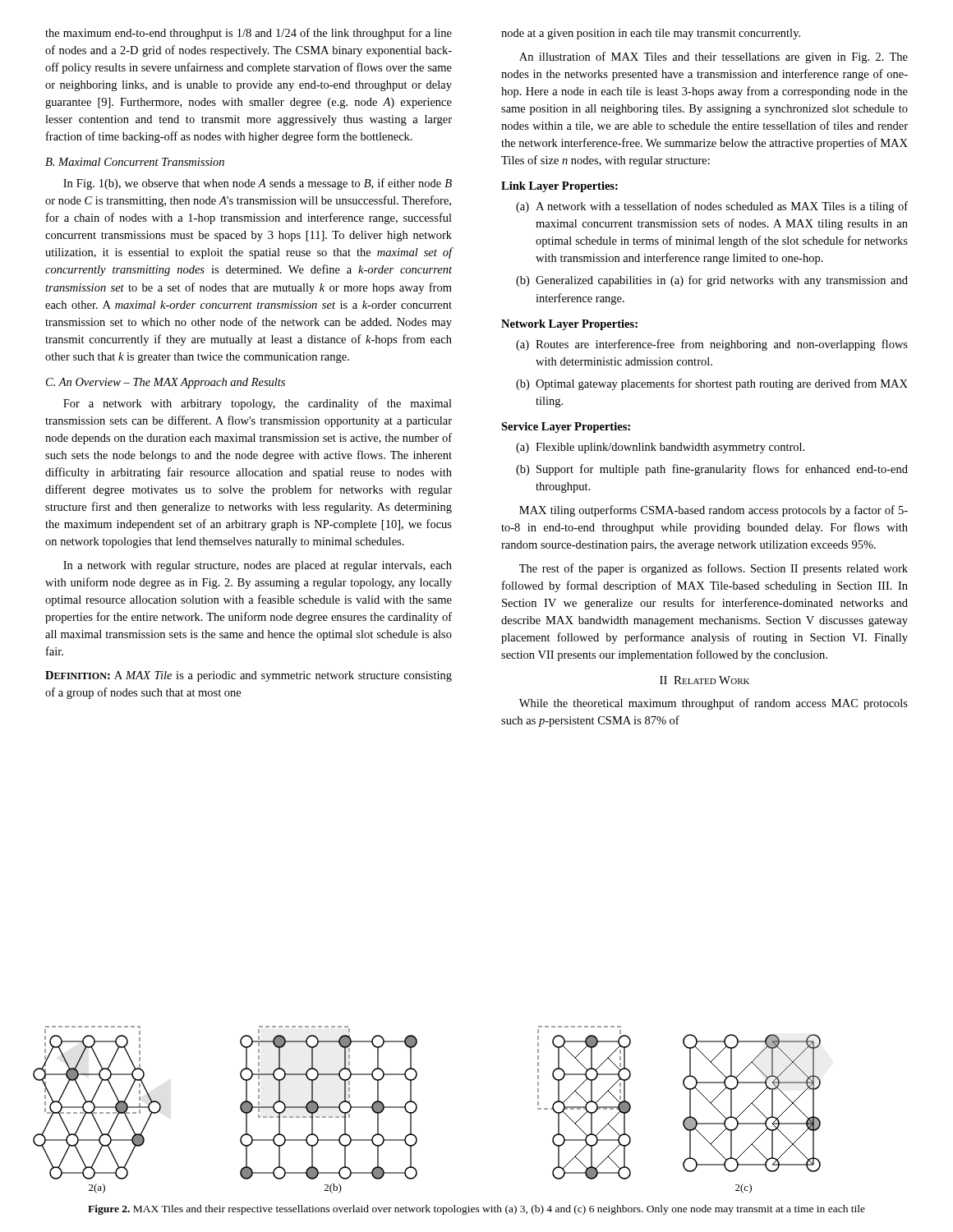Where is the passage that starts "For a network with arbitrary topology, the cardinality"?
Viewport: 953px width, 1232px height.
(x=248, y=528)
